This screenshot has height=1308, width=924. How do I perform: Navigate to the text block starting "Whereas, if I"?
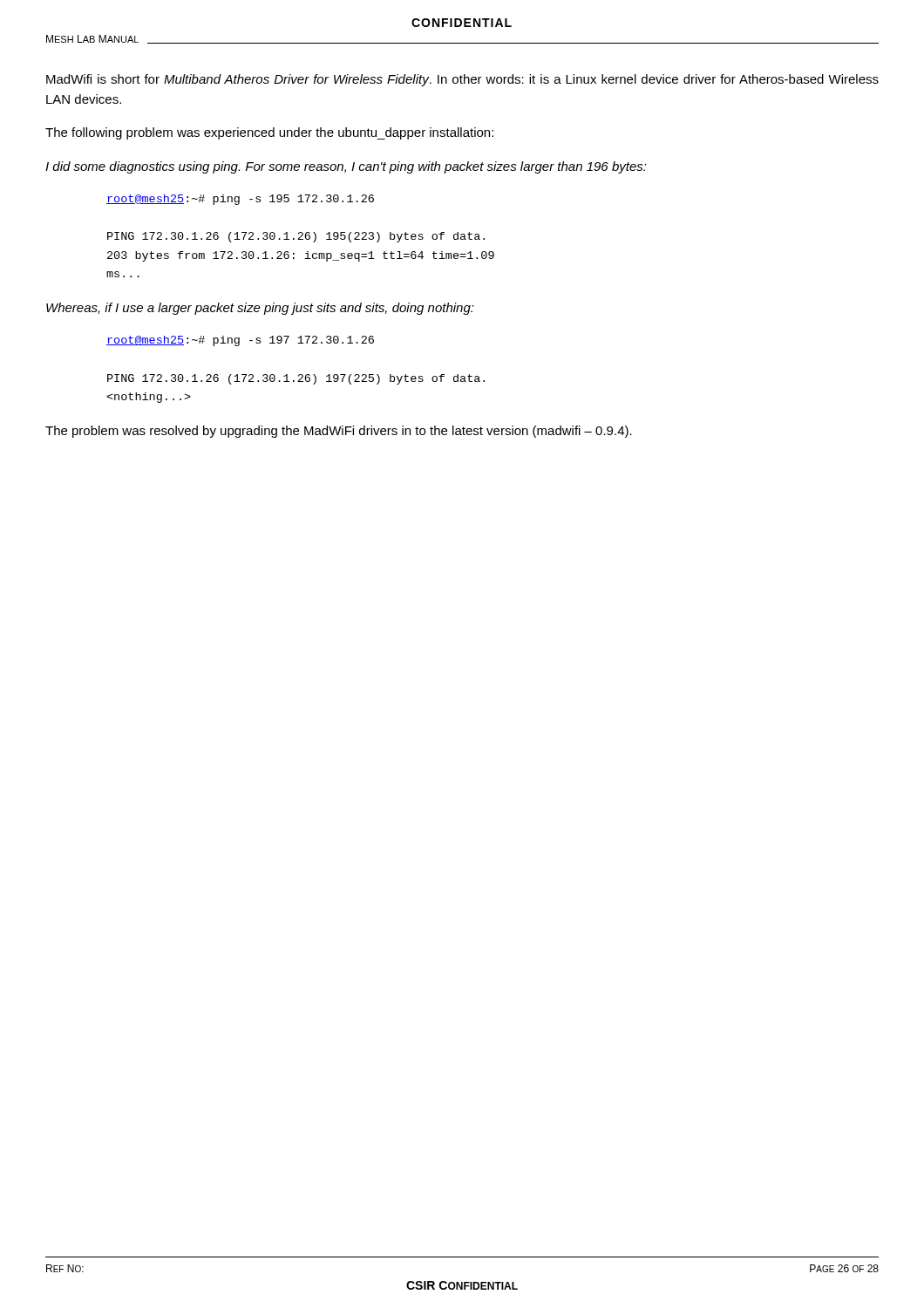pyautogui.click(x=260, y=307)
